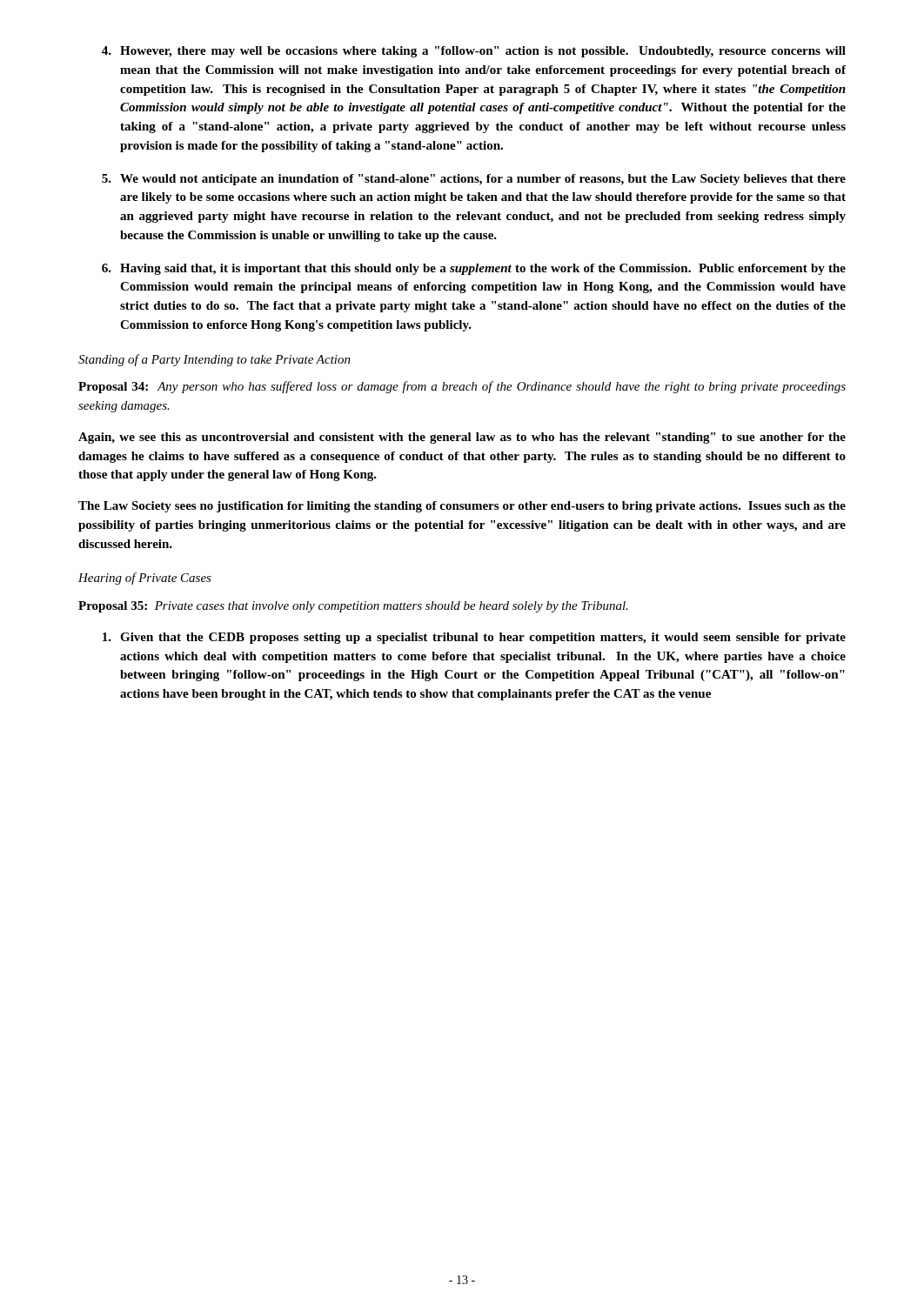
Task: Find the block on this page that starts "4. However, there may well be occasions"
Action: pos(462,99)
